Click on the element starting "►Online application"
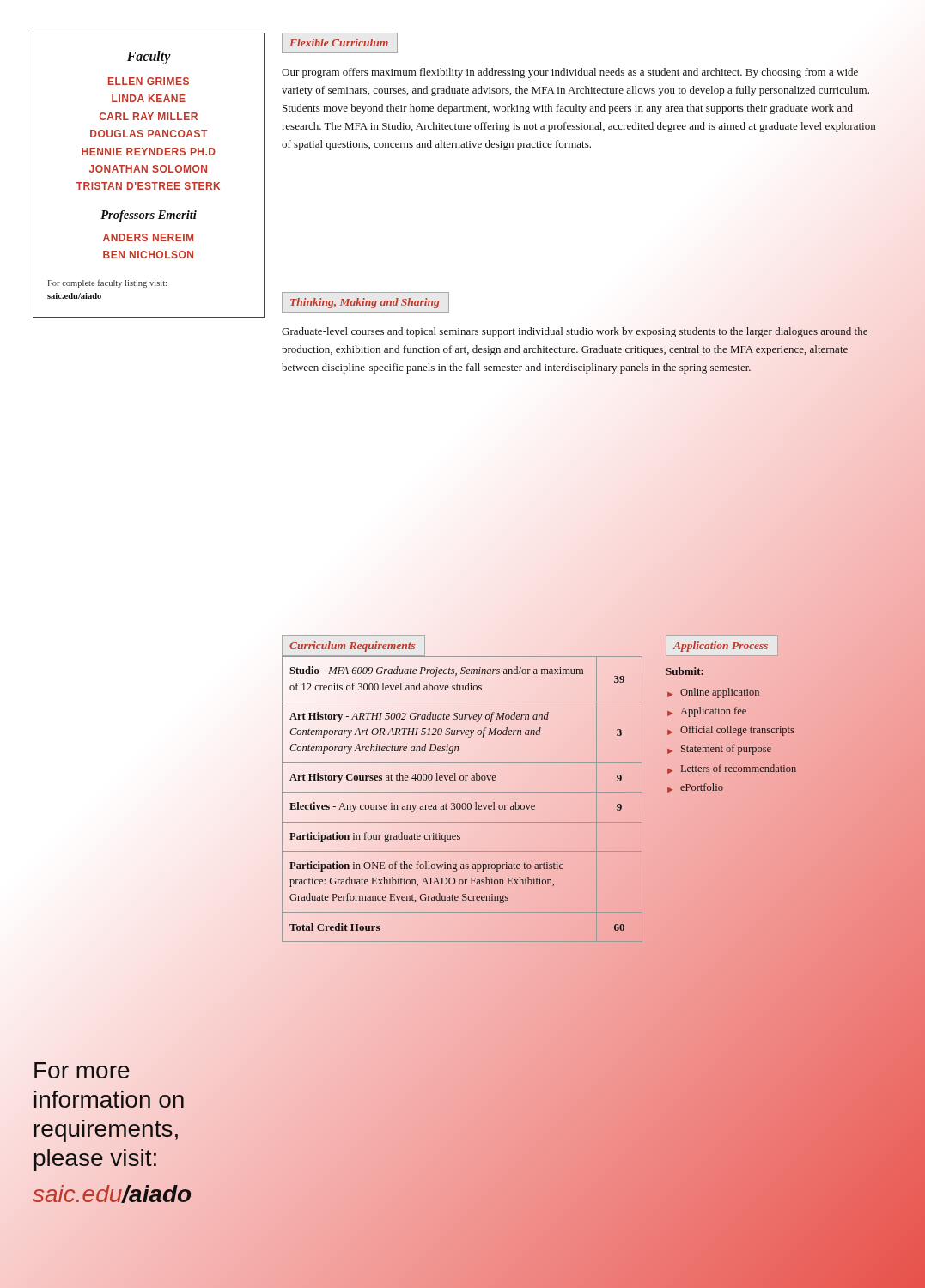 pos(713,694)
